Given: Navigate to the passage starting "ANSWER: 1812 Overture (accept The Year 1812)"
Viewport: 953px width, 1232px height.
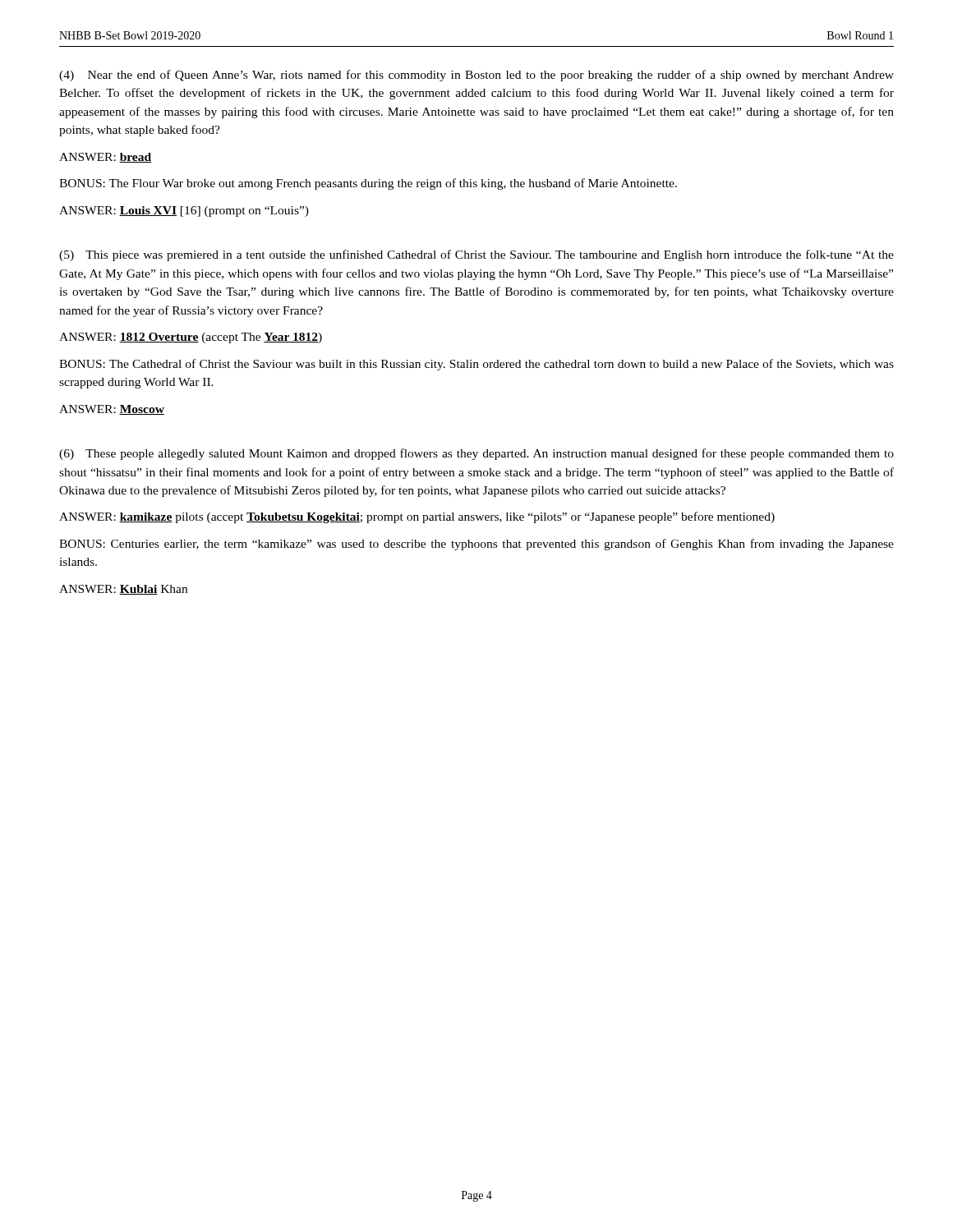Looking at the screenshot, I should click(191, 336).
